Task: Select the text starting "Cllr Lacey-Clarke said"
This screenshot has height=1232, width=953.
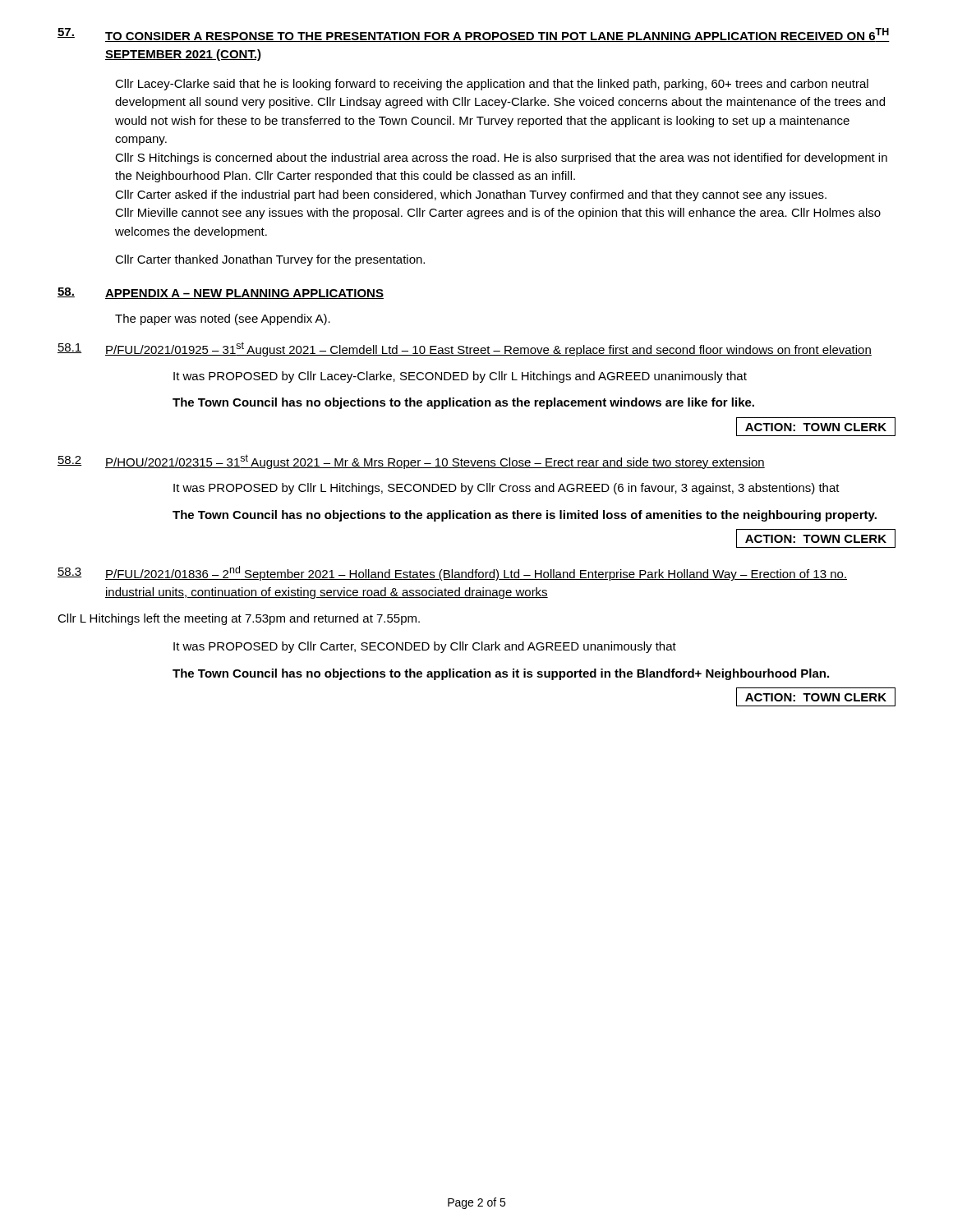Action: (x=501, y=157)
